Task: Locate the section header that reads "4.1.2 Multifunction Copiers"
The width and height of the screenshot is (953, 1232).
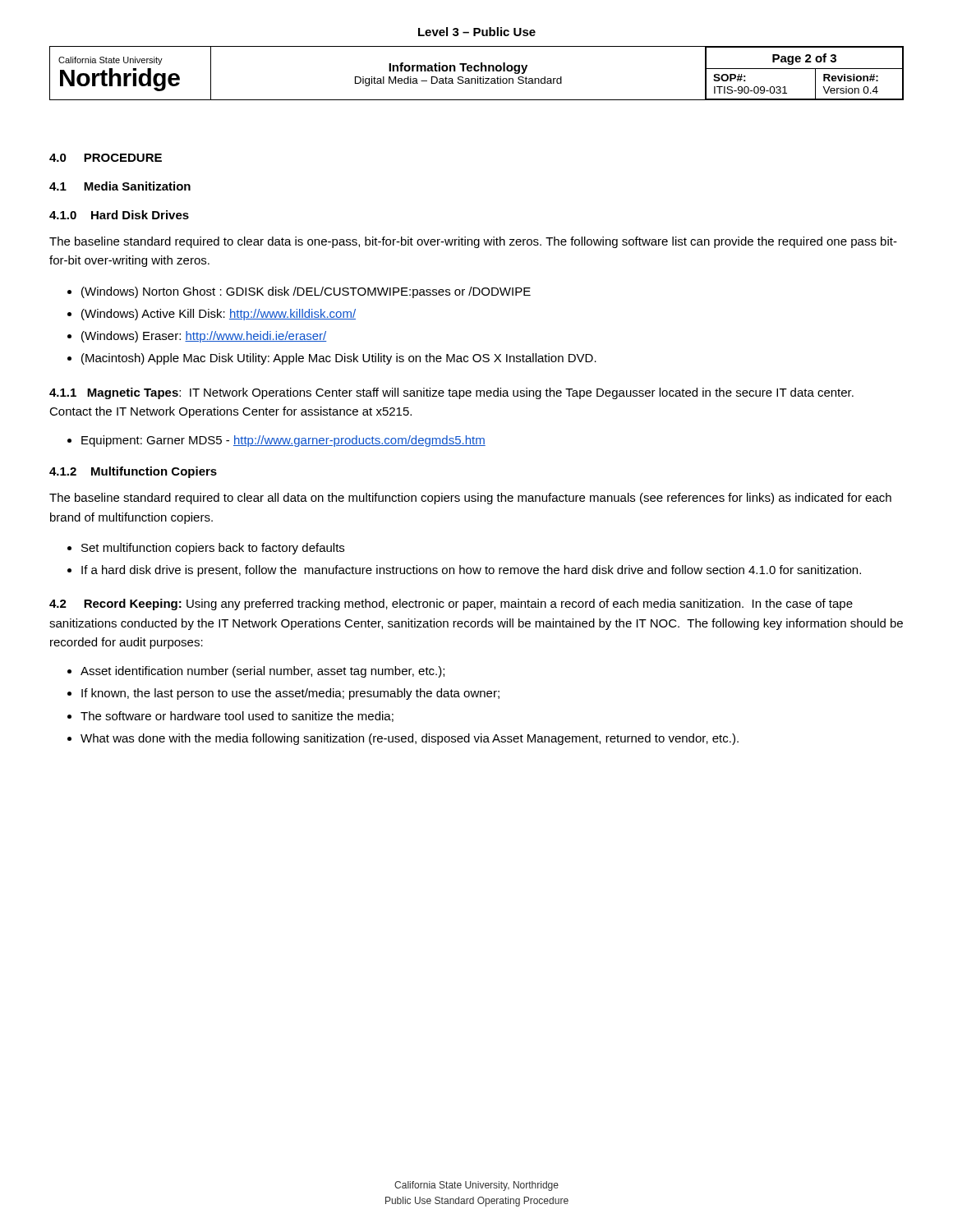Action: tap(133, 471)
